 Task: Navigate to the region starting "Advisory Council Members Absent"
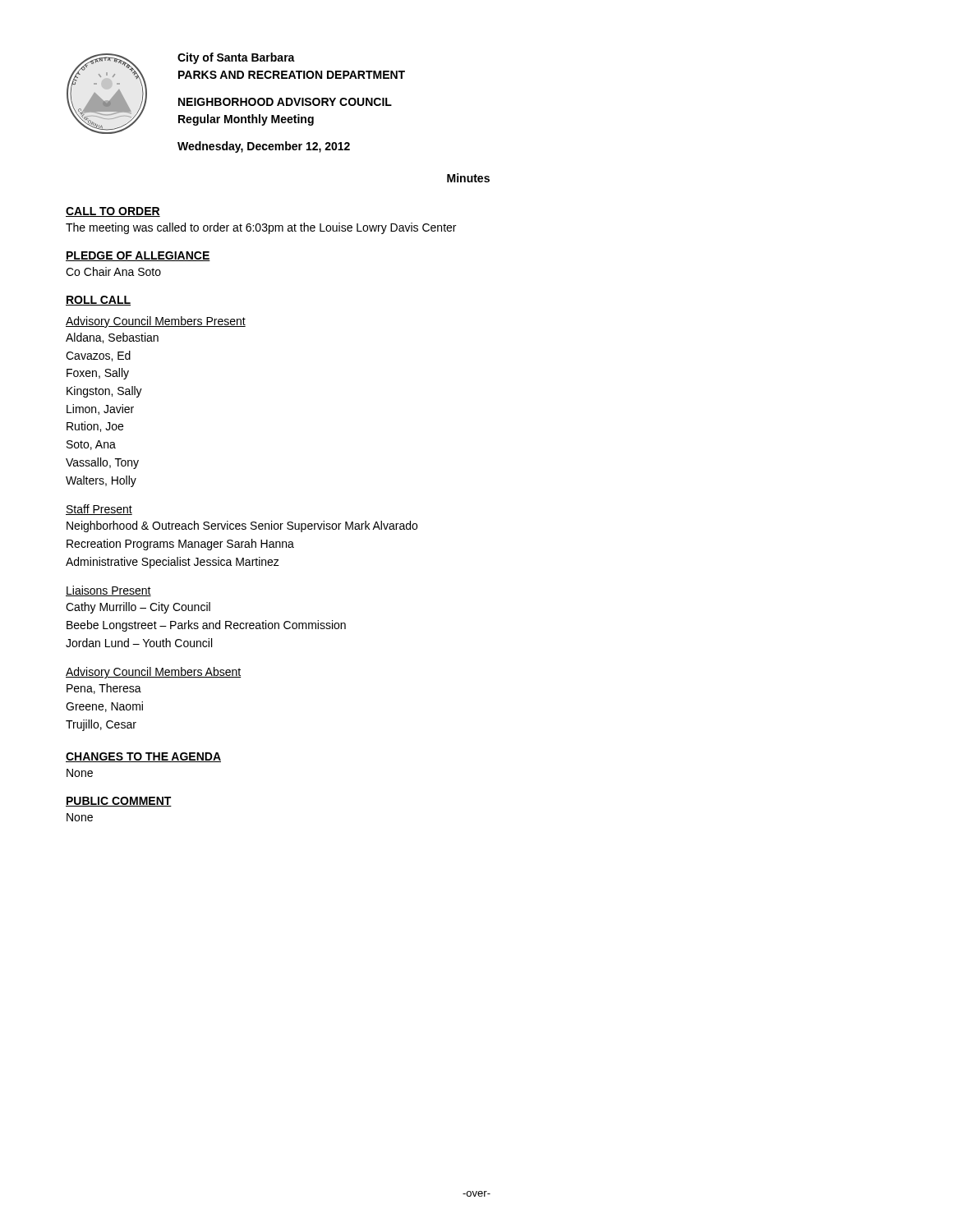click(x=153, y=672)
